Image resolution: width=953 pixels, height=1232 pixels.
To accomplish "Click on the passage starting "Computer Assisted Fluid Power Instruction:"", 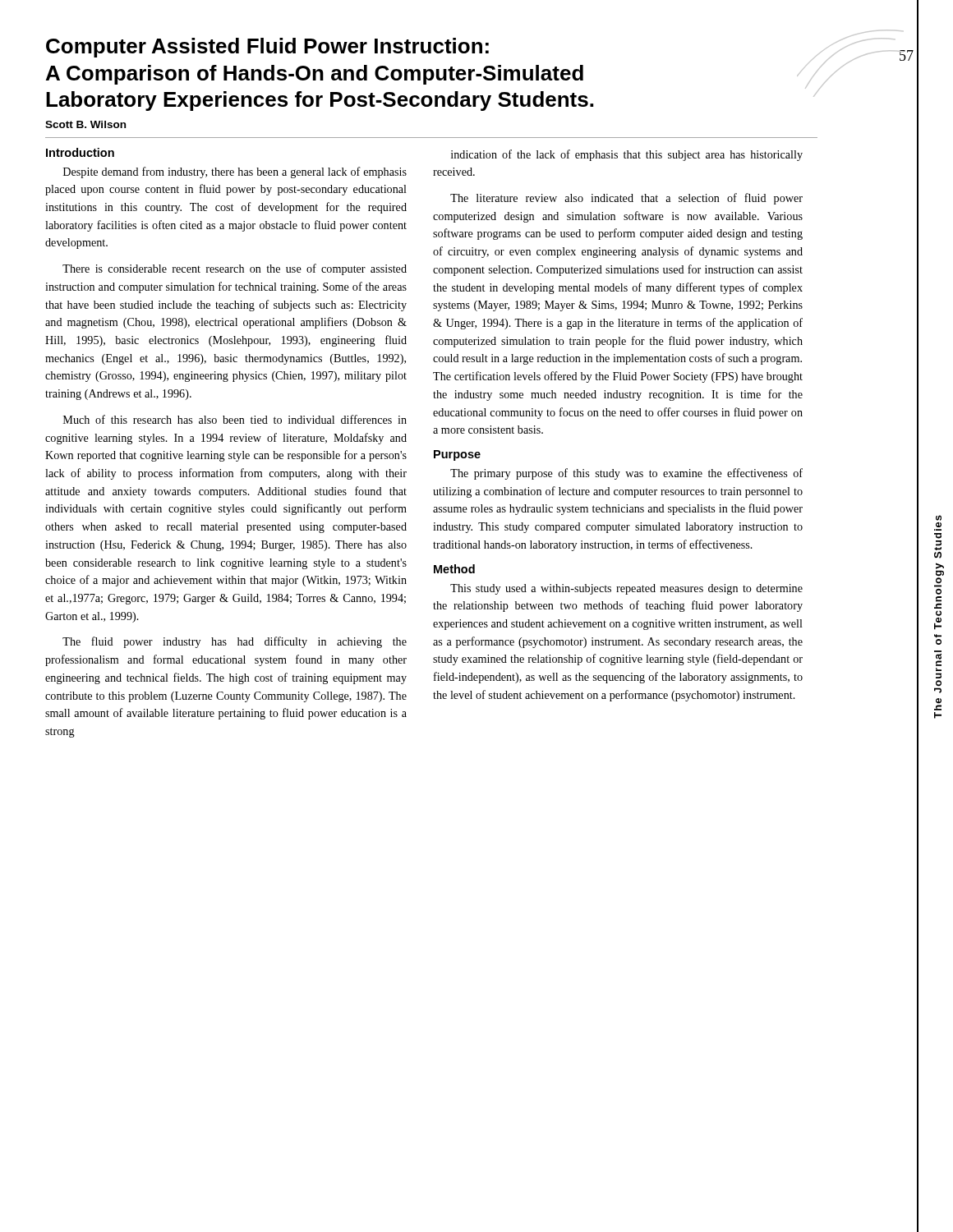I will point(431,73).
